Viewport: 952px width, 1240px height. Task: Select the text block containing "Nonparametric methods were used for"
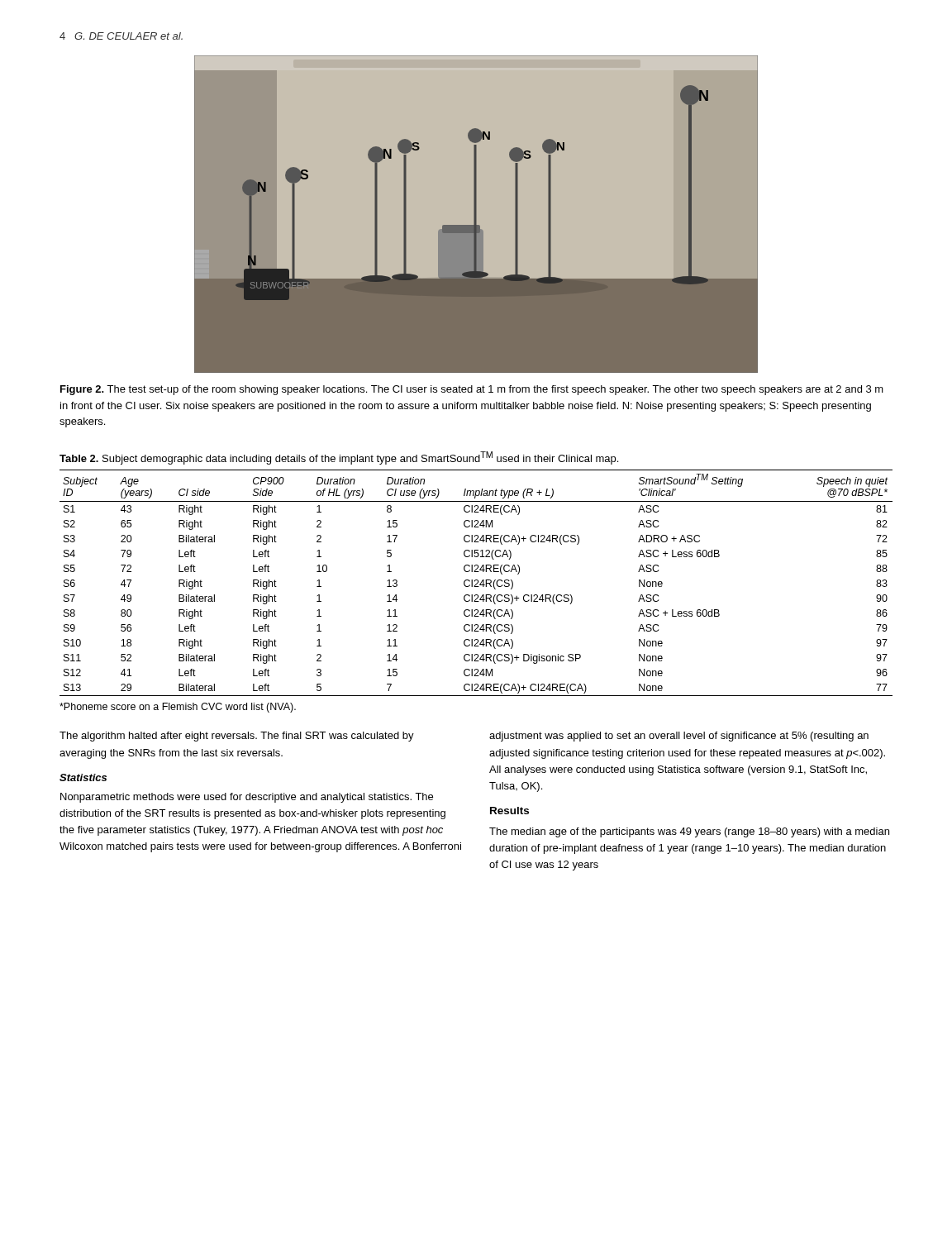pyautogui.click(x=261, y=822)
